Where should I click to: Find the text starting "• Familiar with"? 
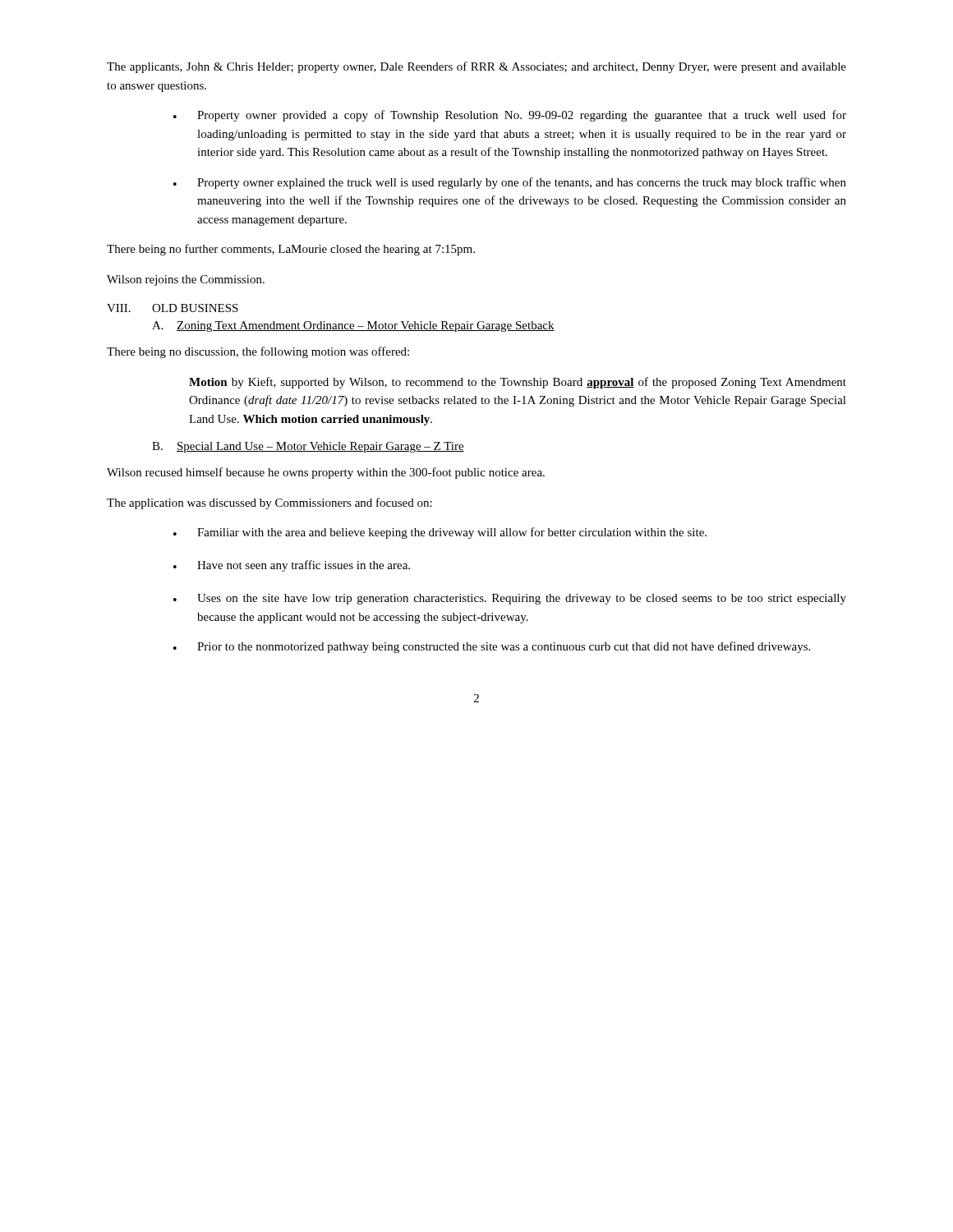coord(509,534)
